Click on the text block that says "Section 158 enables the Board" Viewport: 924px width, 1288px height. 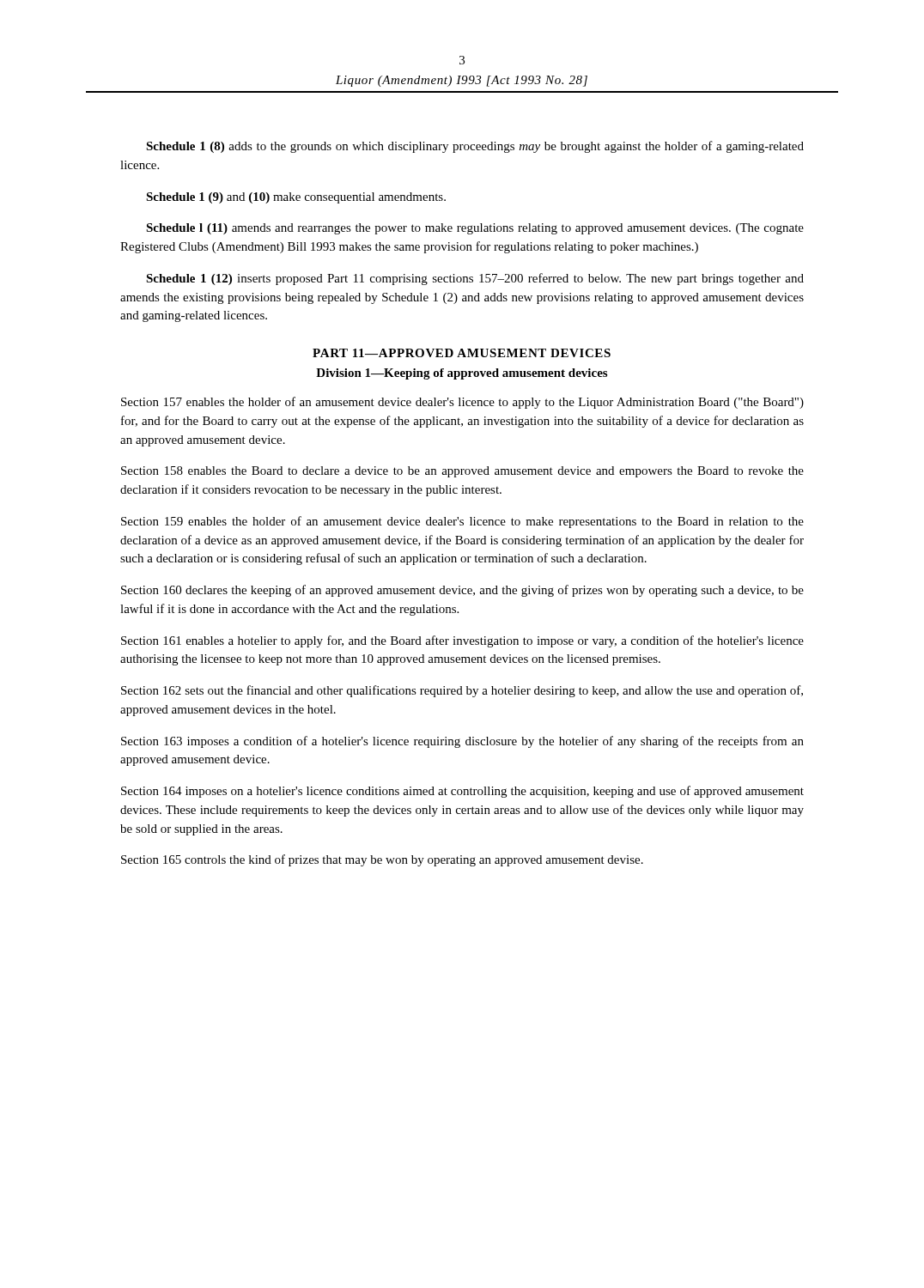pos(462,480)
